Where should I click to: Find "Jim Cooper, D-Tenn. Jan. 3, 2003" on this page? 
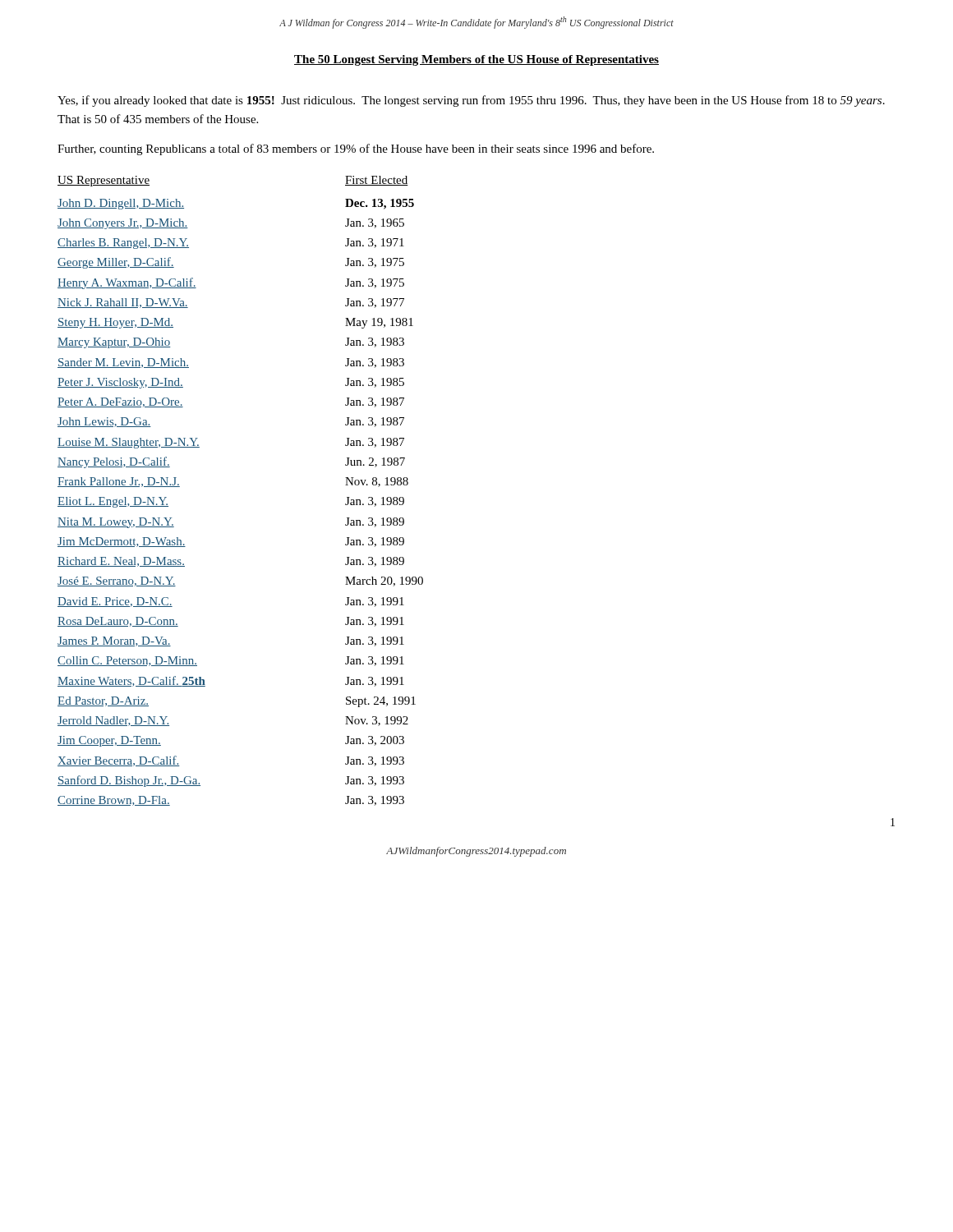[130, 741]
